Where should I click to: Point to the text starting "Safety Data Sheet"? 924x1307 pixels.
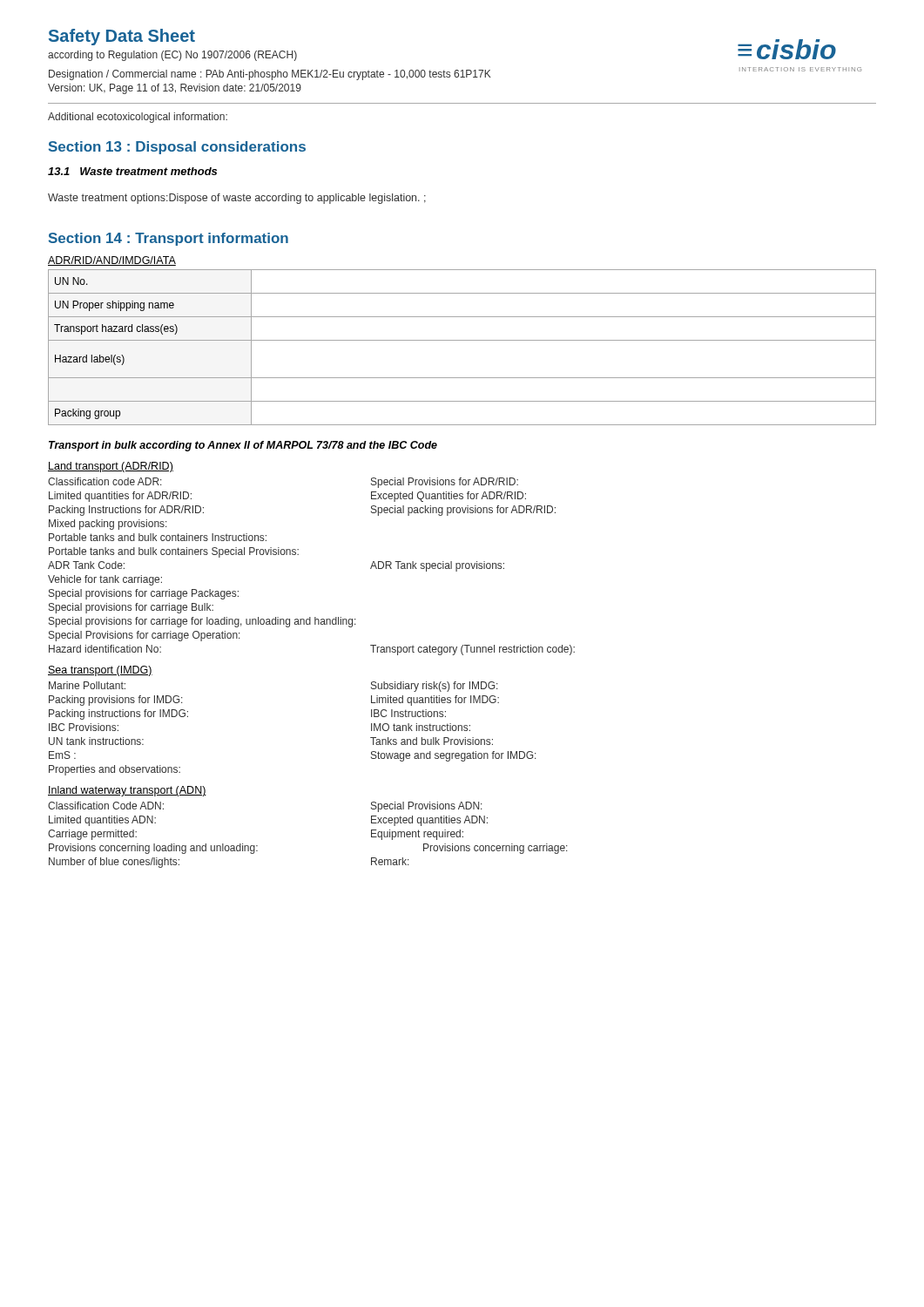121,36
